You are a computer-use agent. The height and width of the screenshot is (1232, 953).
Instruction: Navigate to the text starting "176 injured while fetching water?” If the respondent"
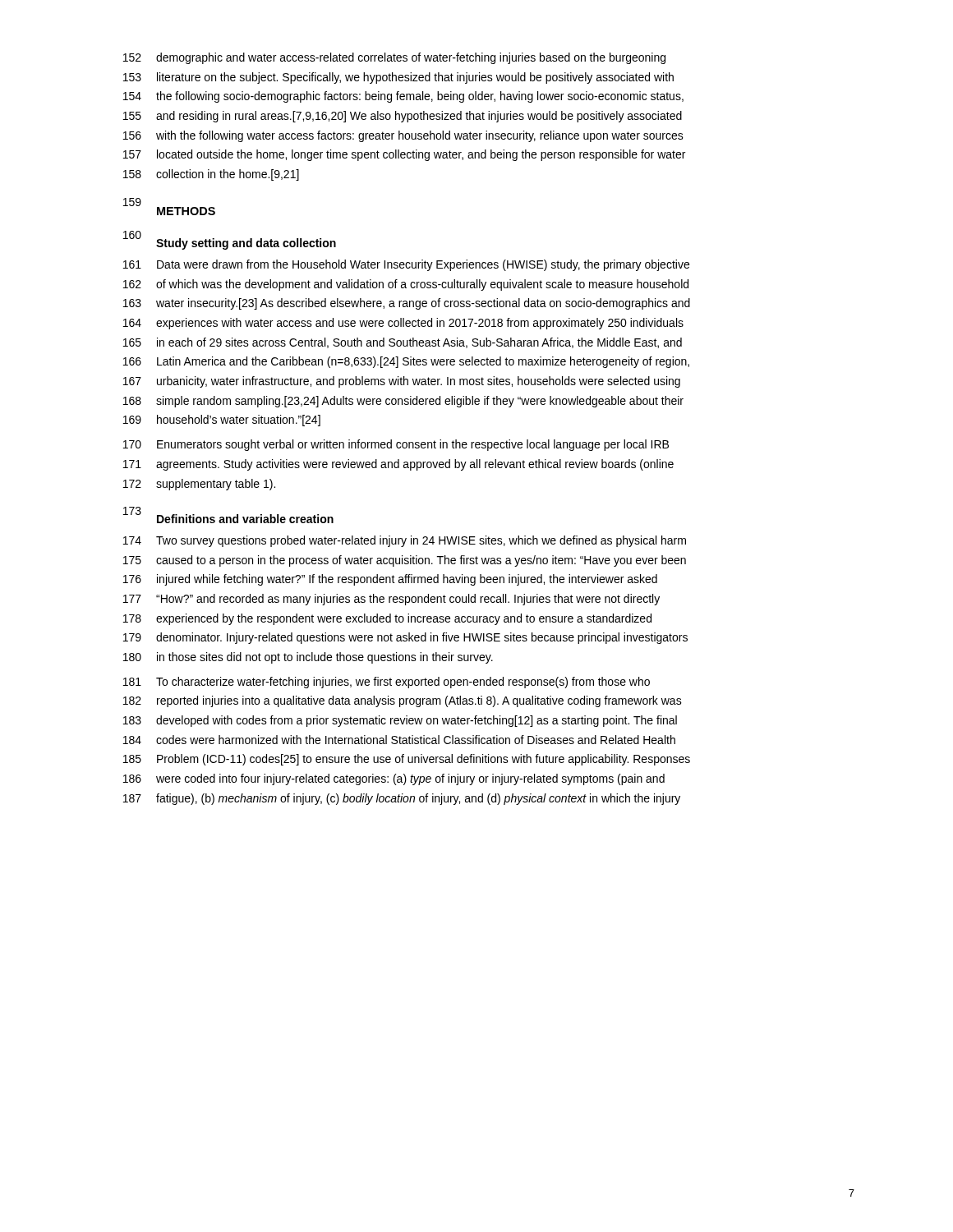tap(476, 580)
